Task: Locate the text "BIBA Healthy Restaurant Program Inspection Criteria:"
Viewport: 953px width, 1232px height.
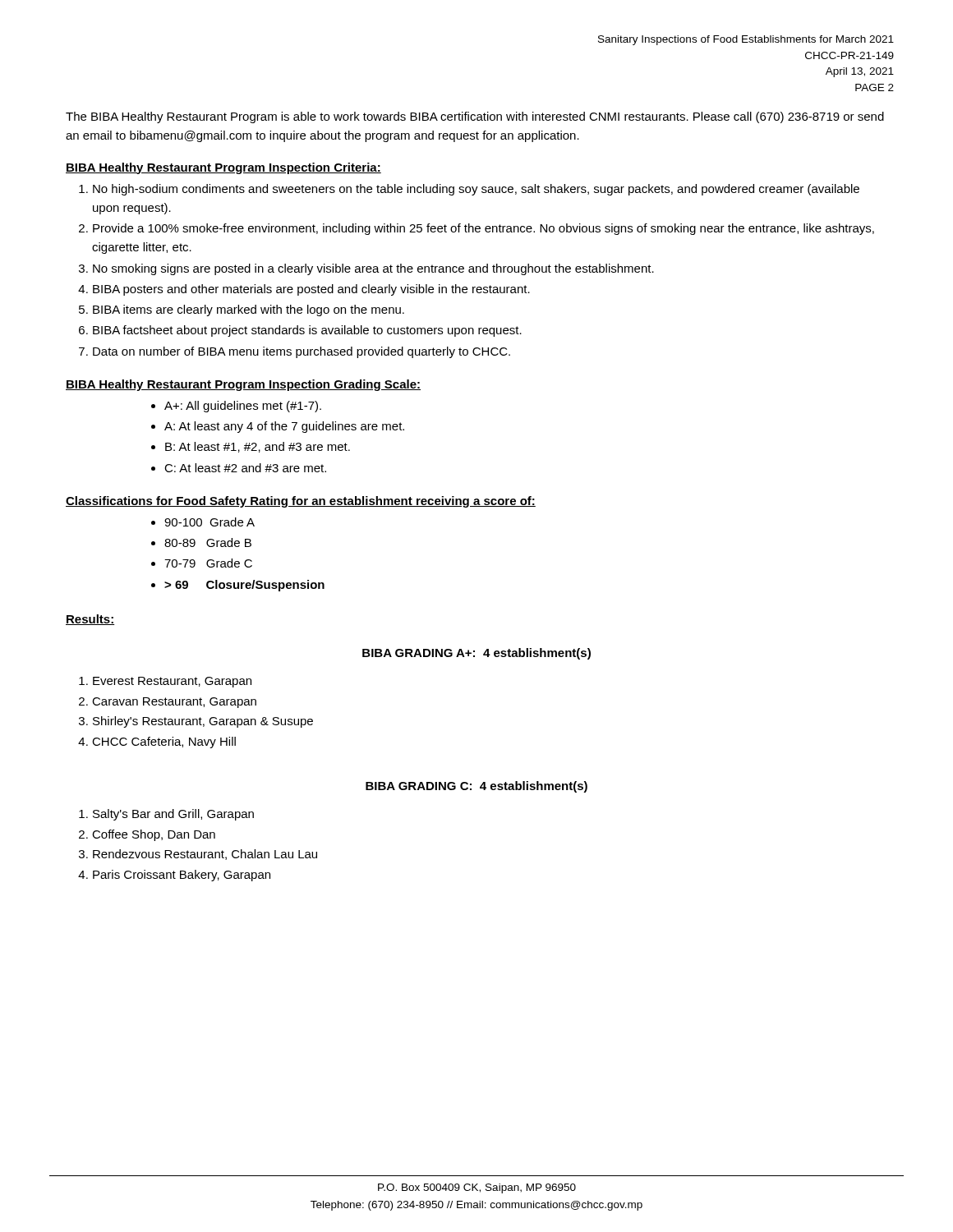Action: point(223,167)
